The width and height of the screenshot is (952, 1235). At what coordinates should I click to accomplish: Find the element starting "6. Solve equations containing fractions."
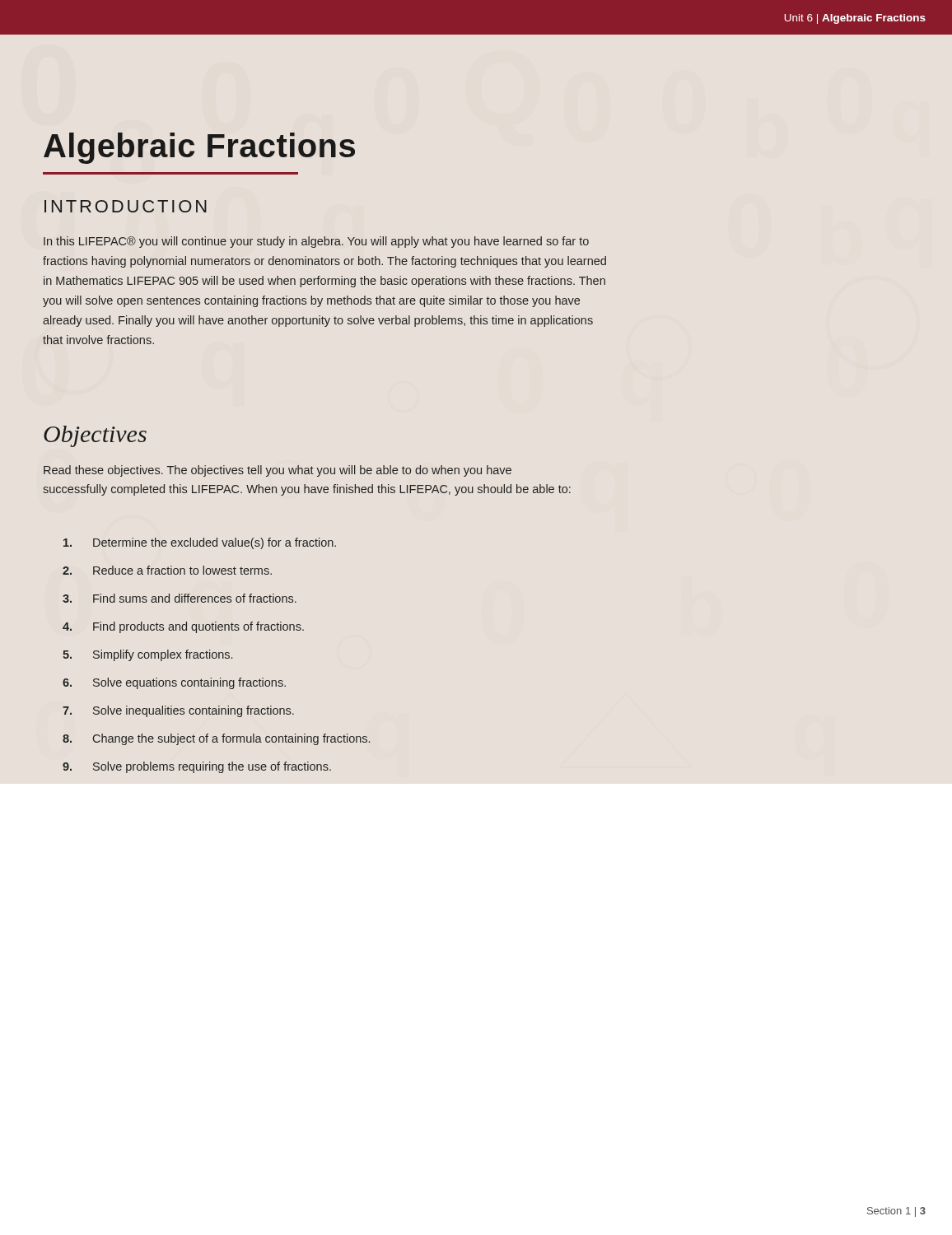tap(165, 683)
